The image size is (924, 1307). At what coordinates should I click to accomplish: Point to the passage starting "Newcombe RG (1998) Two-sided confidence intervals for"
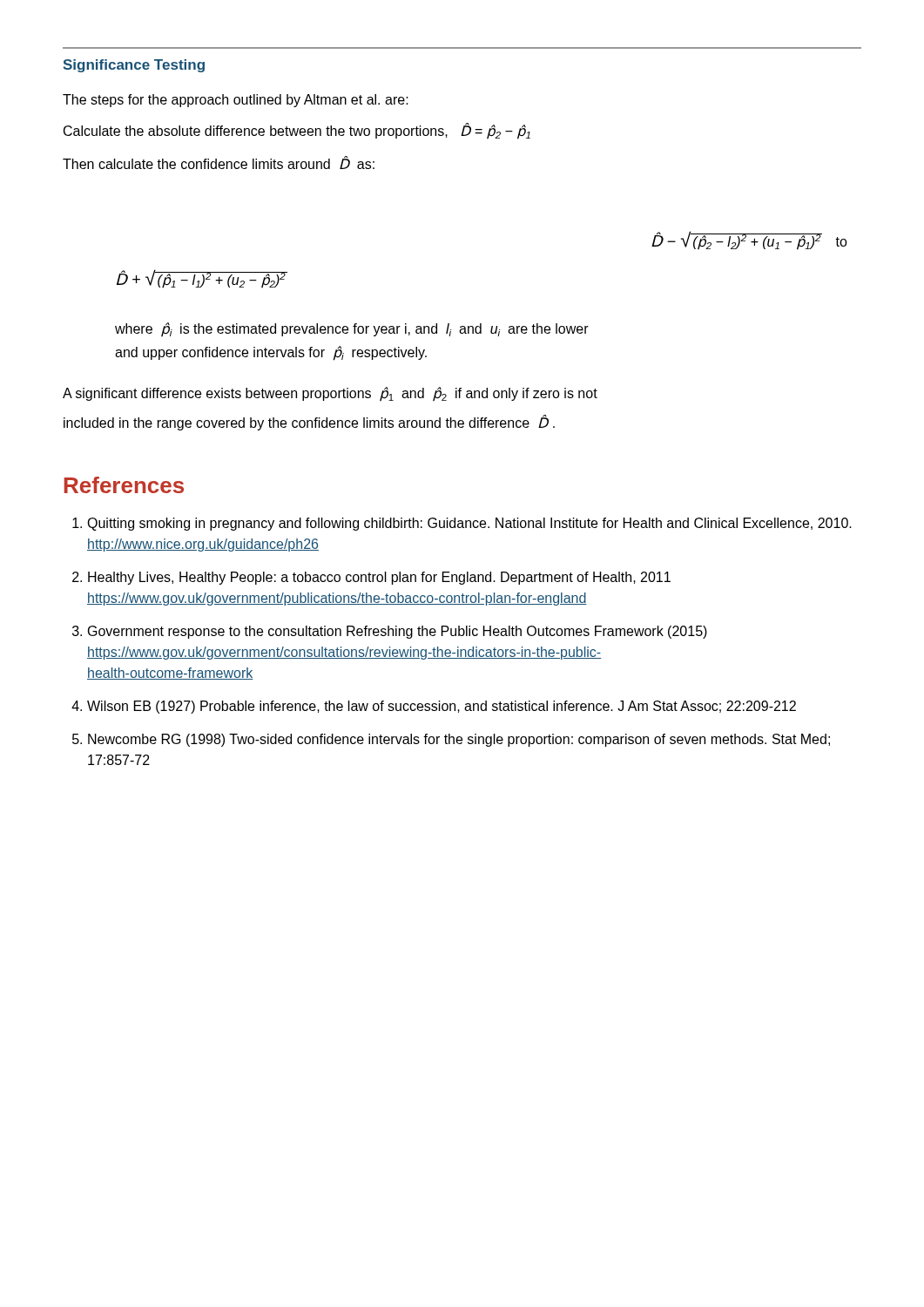[459, 750]
